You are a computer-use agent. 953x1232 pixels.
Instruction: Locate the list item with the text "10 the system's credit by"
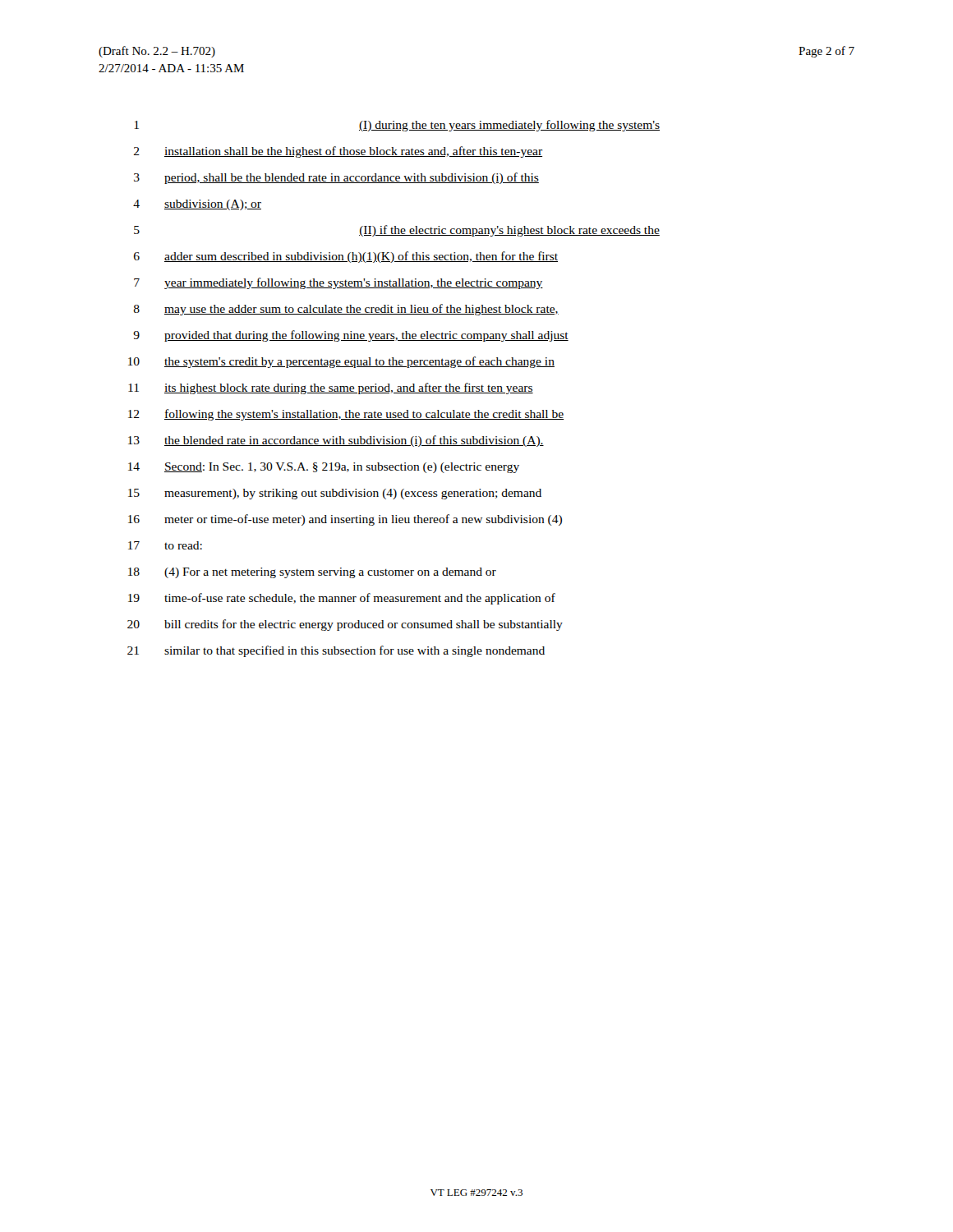pyautogui.click(x=476, y=361)
